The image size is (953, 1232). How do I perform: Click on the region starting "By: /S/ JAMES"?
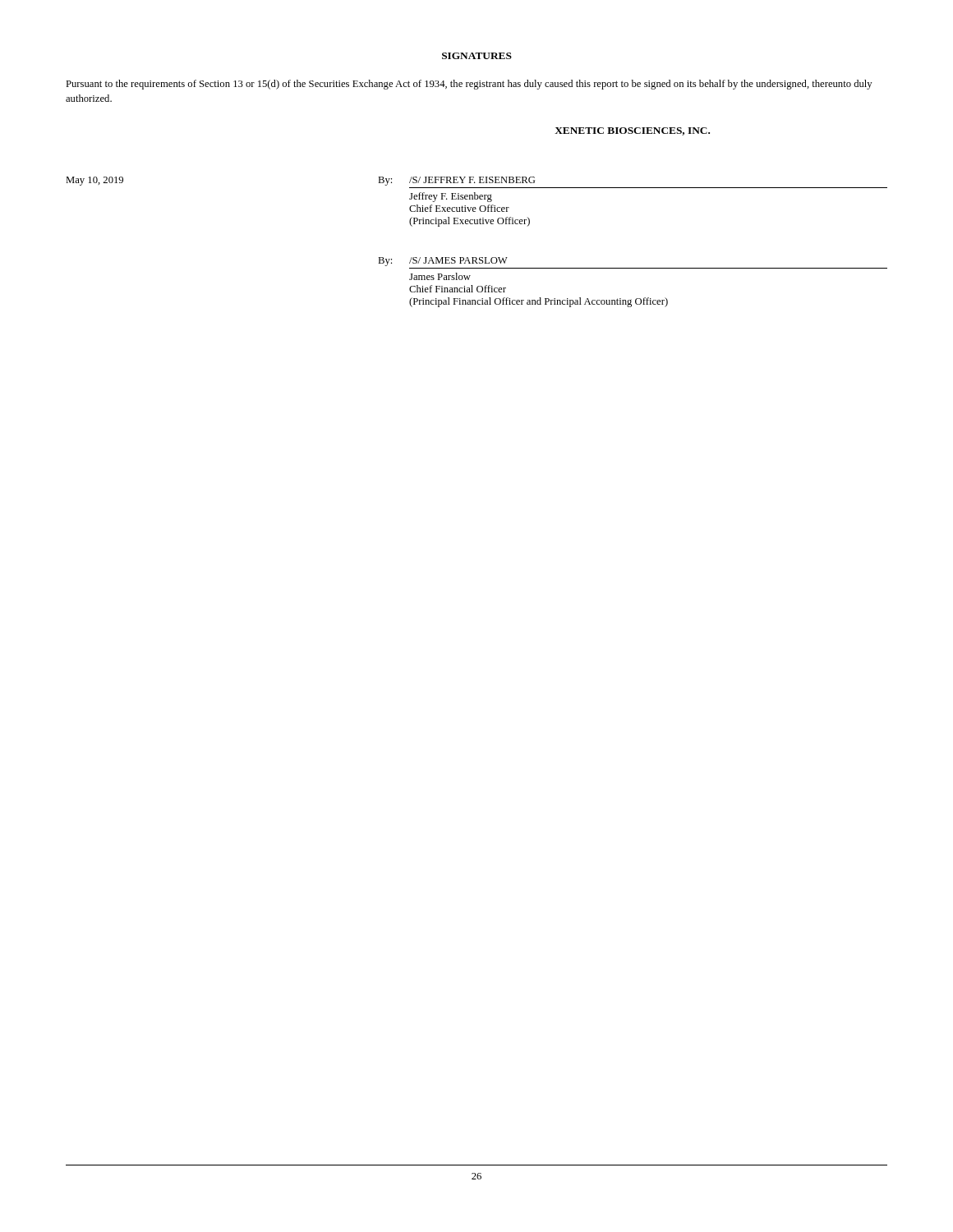coord(443,262)
